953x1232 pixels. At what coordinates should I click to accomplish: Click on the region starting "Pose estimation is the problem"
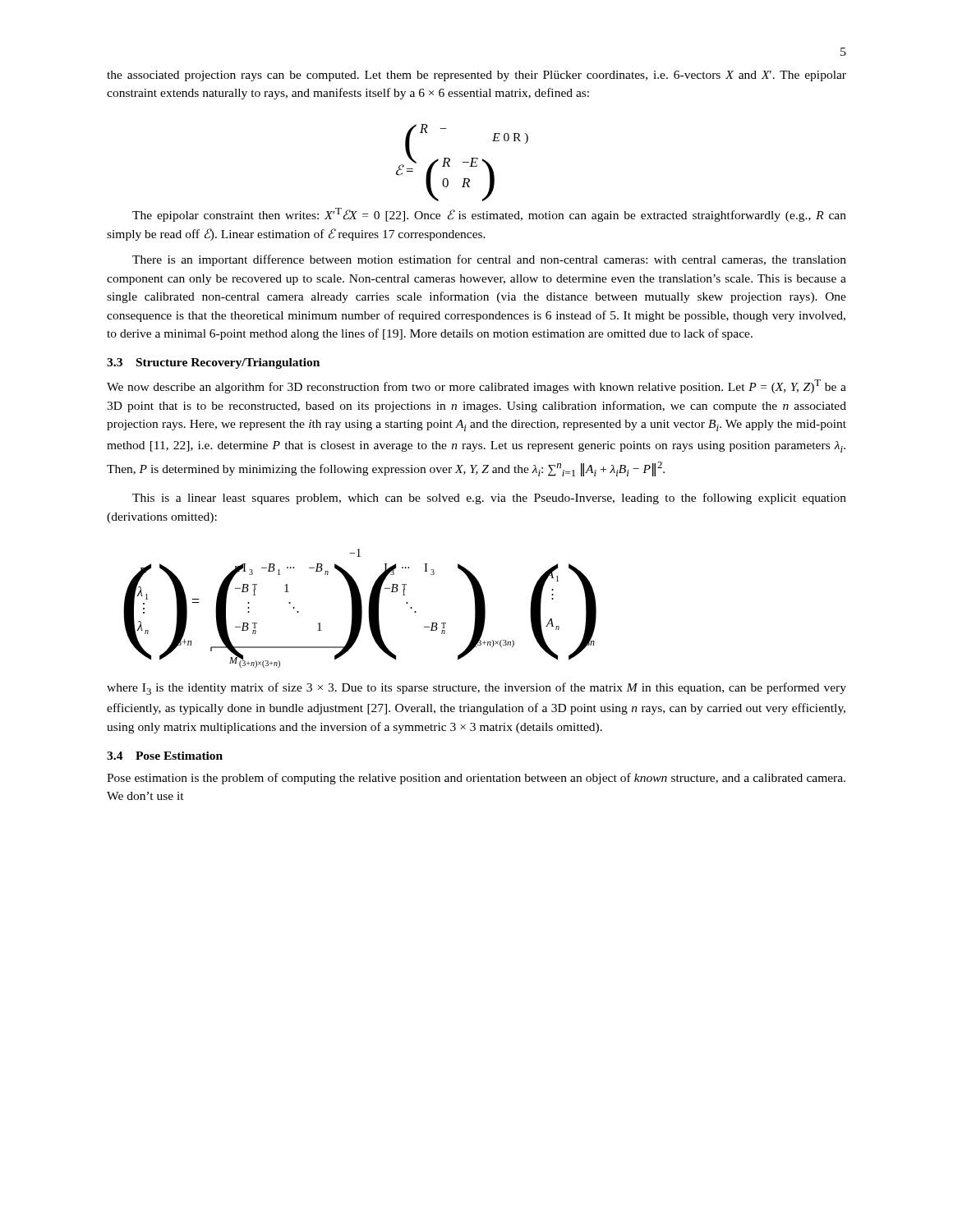[476, 787]
